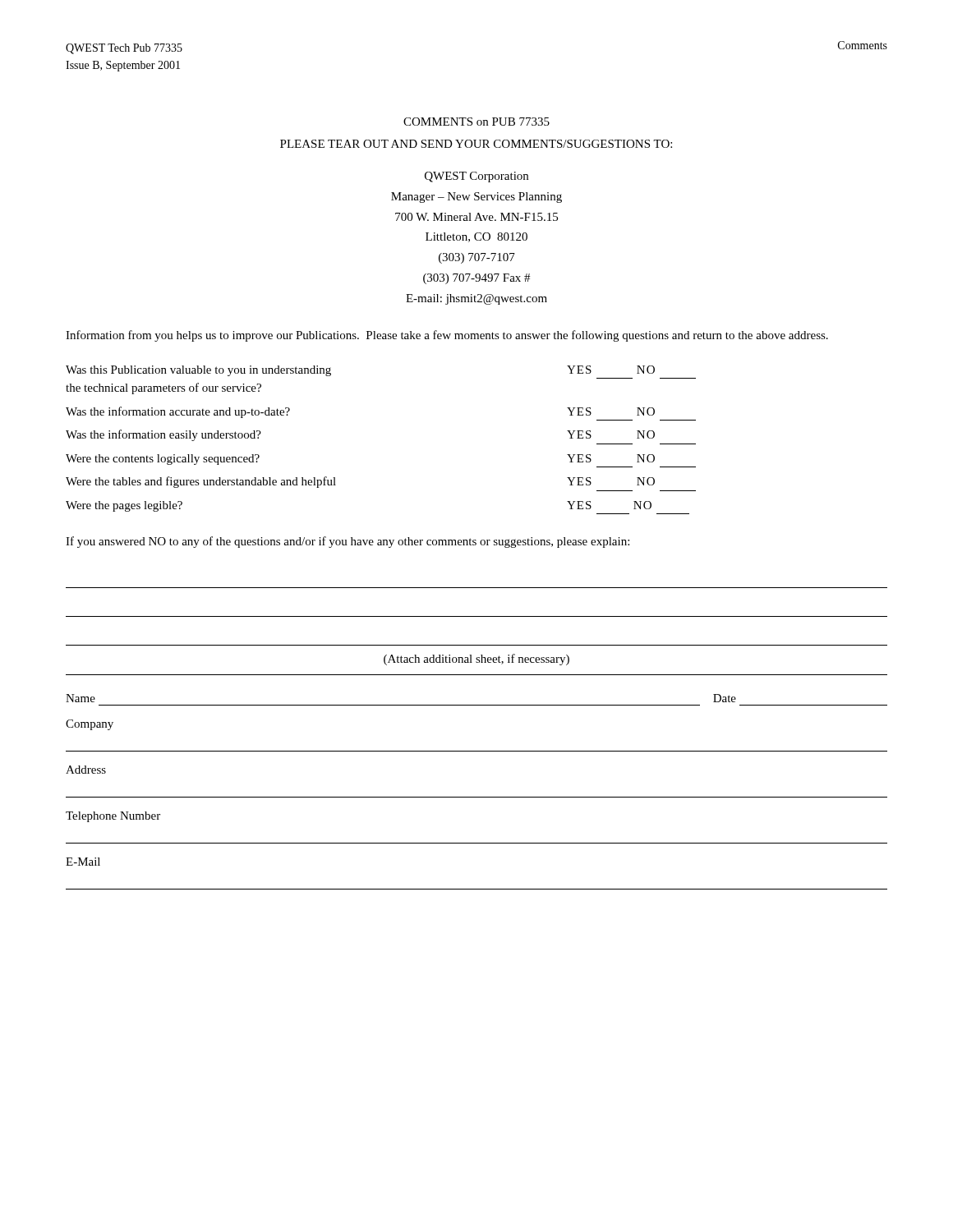The image size is (953, 1232).
Task: Find the list item with the text "Was the information easily understood? YES"
Action: click(164, 435)
